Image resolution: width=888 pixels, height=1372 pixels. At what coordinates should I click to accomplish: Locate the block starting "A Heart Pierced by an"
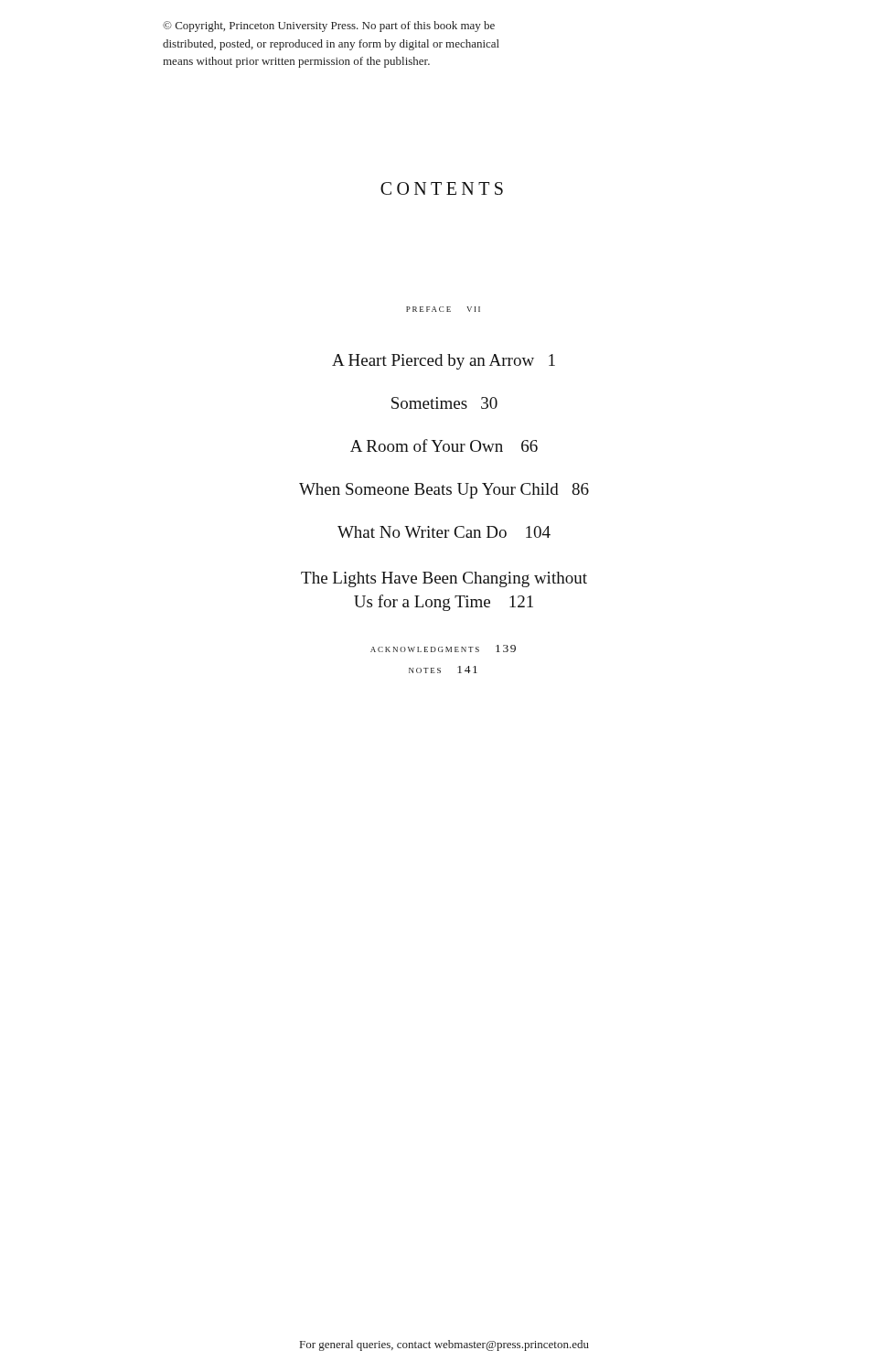tap(444, 359)
